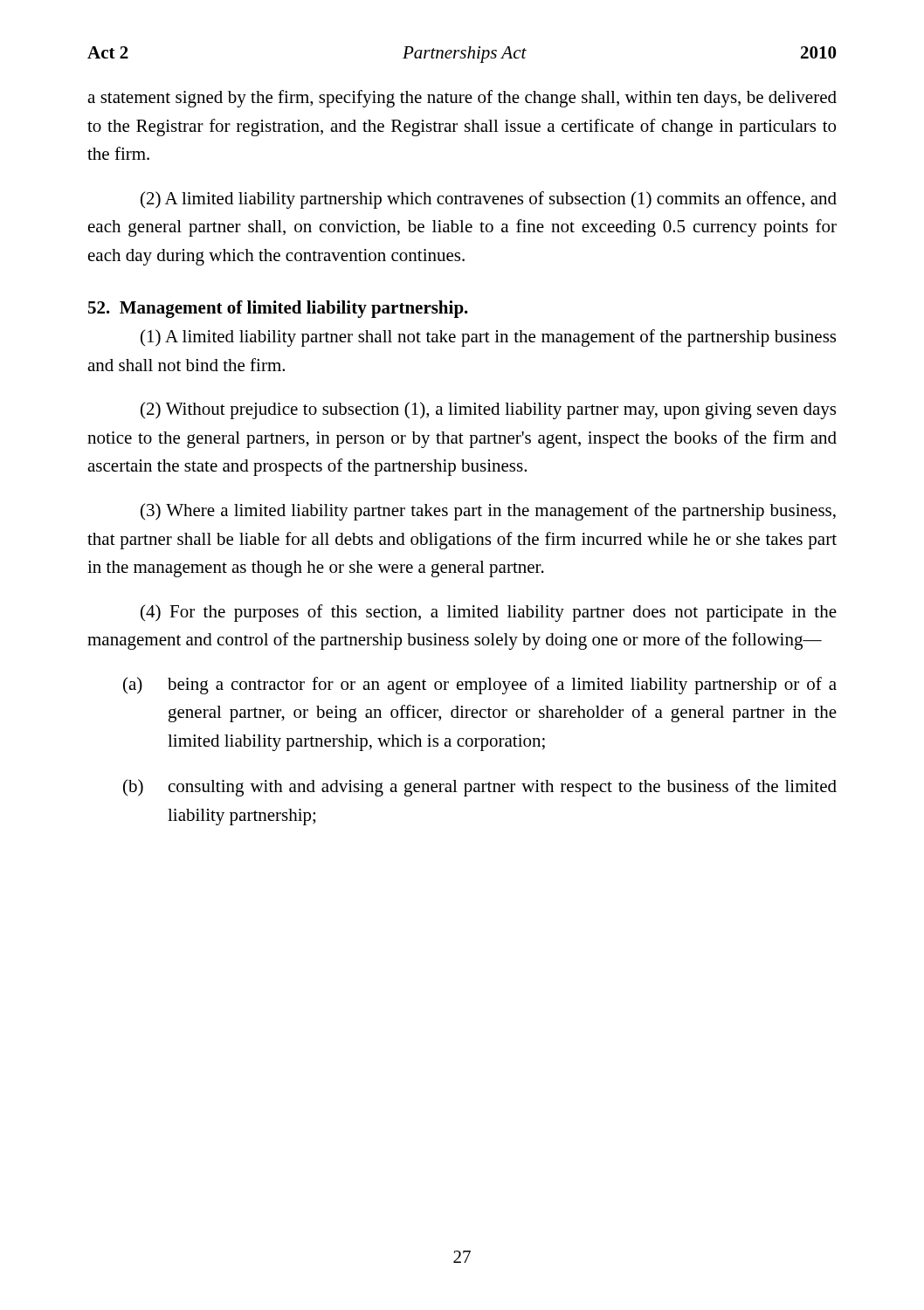Find the text block with the text "(2) Without prejudice to subsection (1), a limited"
Screen dimensions: 1310x924
click(462, 437)
